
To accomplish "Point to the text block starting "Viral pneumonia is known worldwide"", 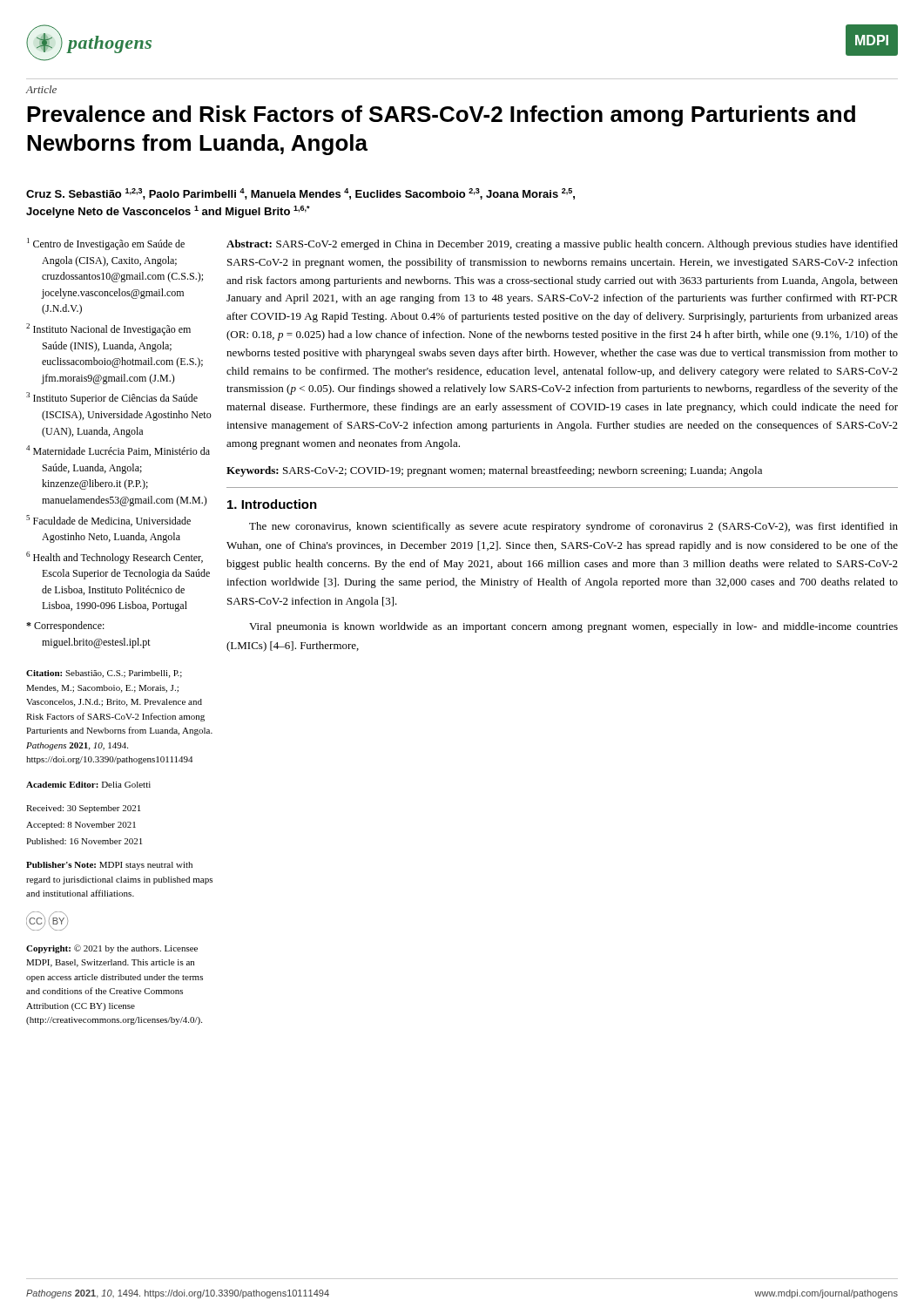I will (562, 636).
